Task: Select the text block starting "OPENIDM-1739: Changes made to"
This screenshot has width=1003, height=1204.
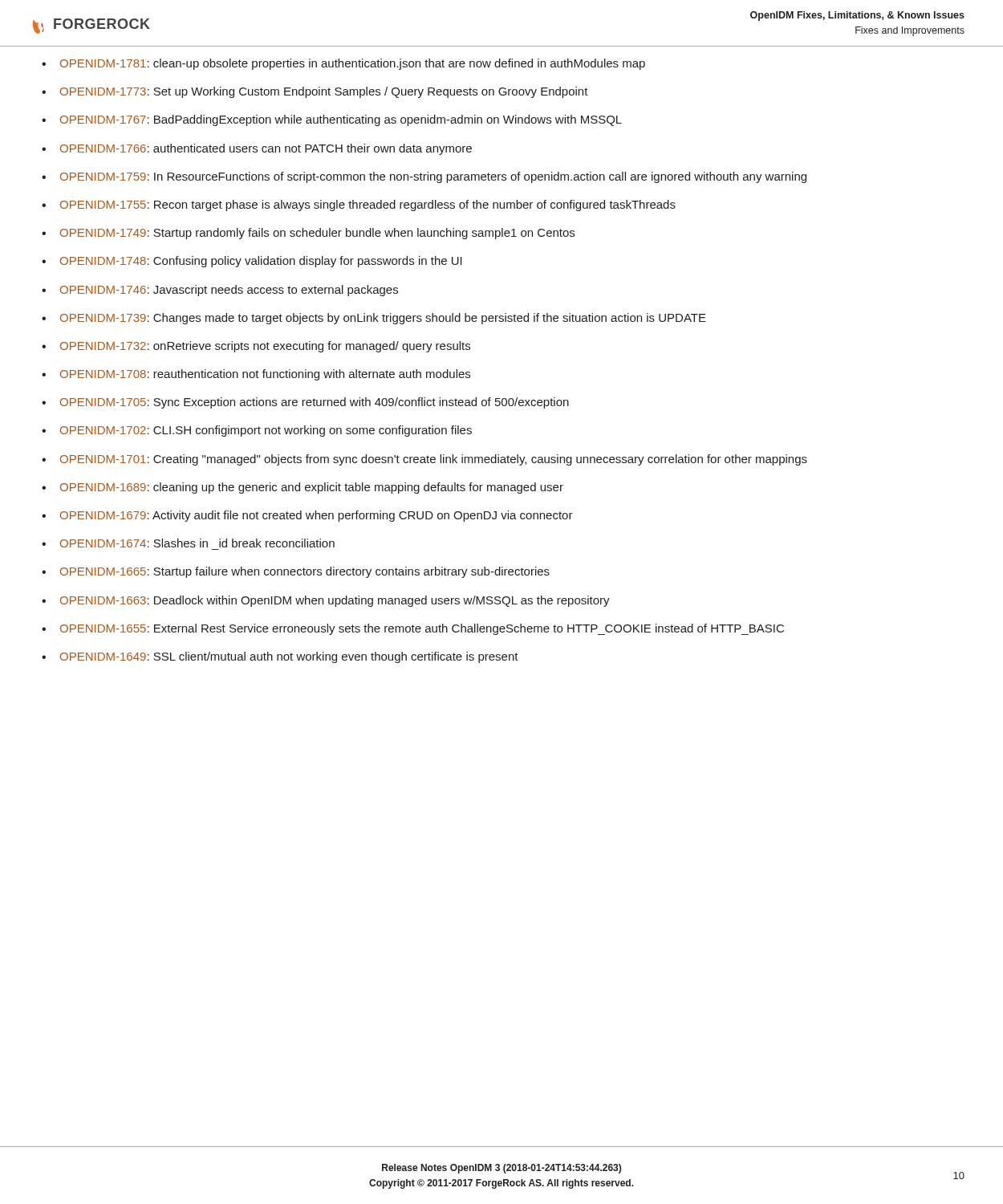Action: point(383,317)
